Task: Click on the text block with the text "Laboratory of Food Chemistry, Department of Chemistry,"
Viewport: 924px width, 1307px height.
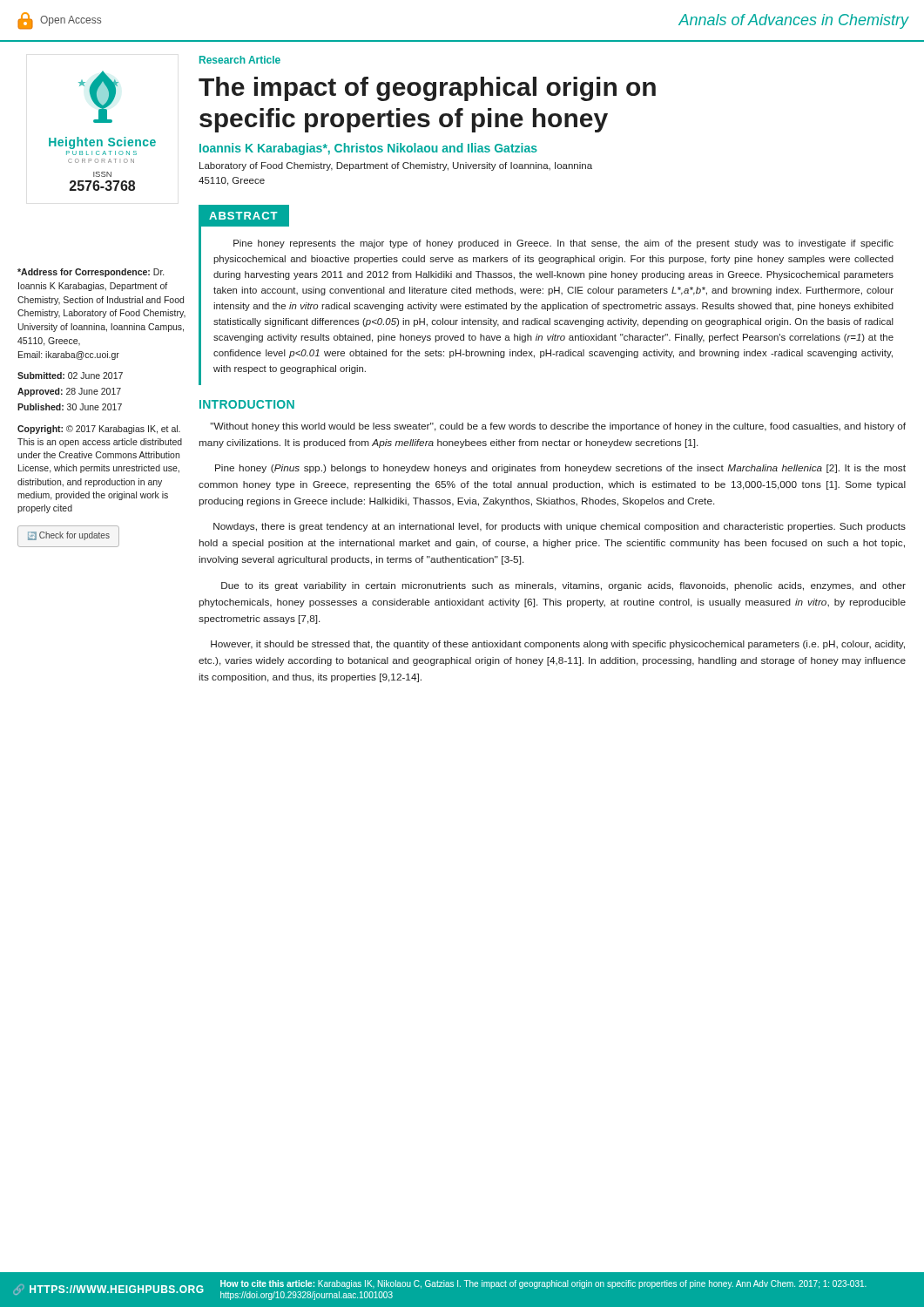Action: (x=395, y=173)
